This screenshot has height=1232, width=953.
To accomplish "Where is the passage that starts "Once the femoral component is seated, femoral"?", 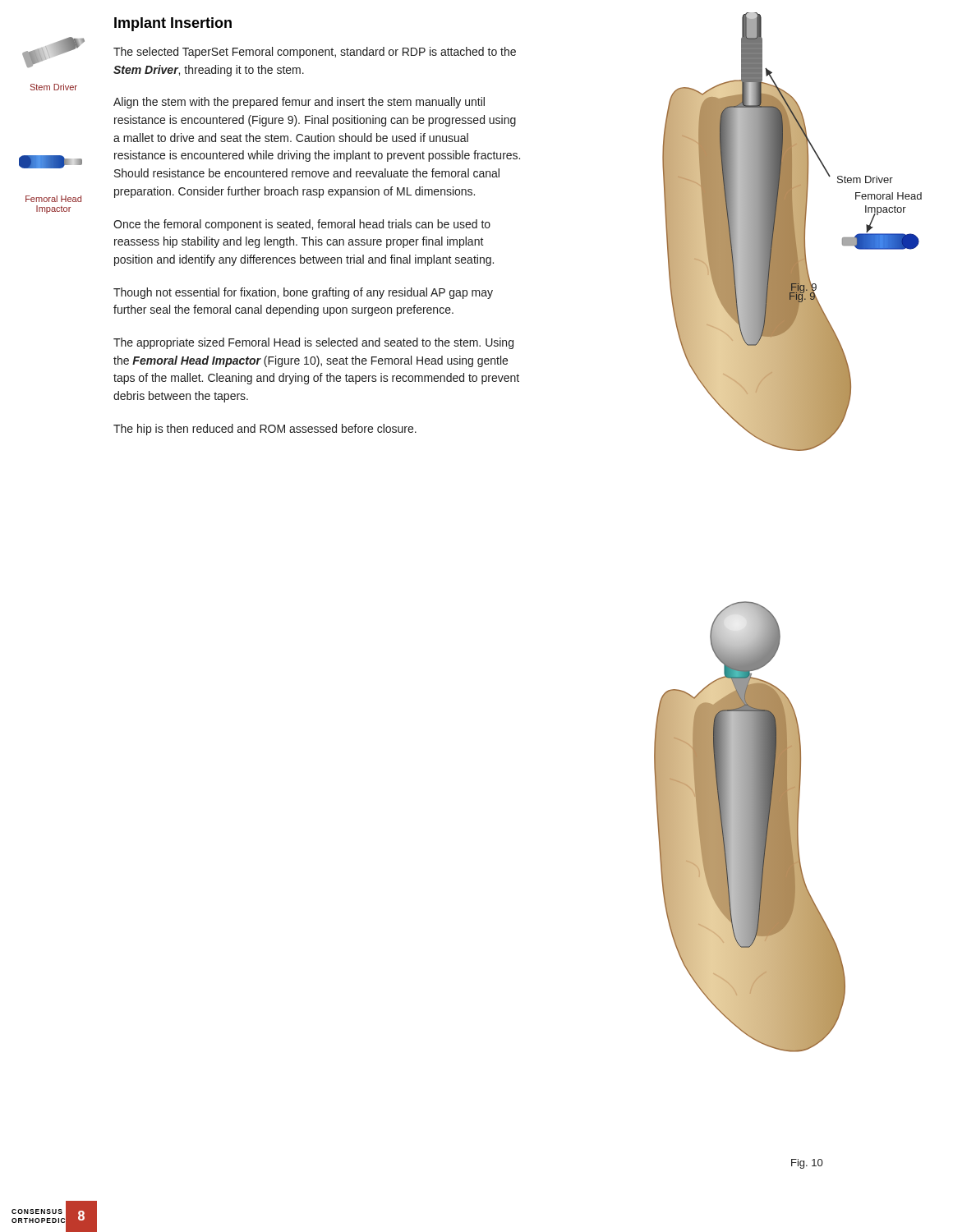I will [304, 242].
